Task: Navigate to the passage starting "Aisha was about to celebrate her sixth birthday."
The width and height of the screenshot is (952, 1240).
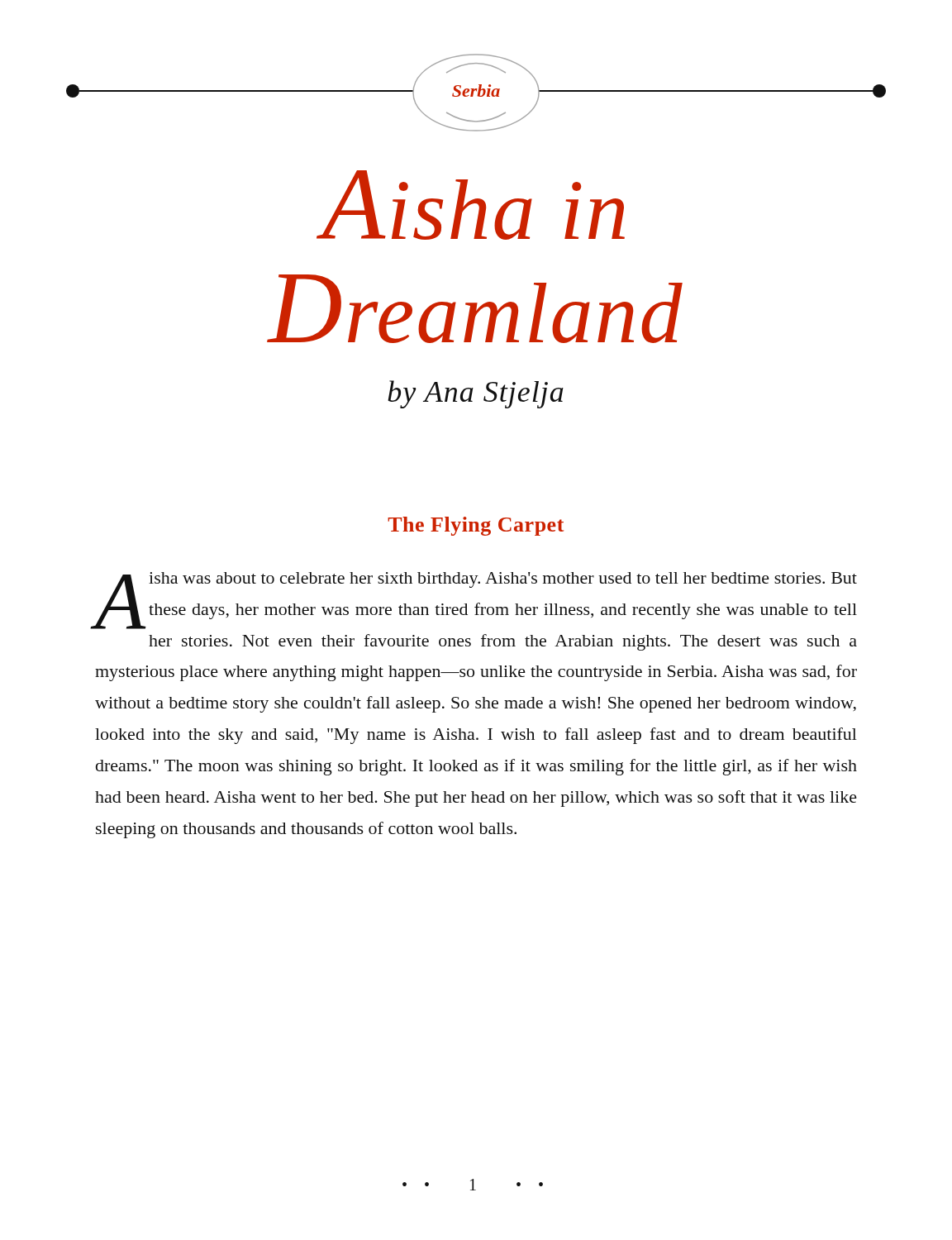Action: coord(476,700)
